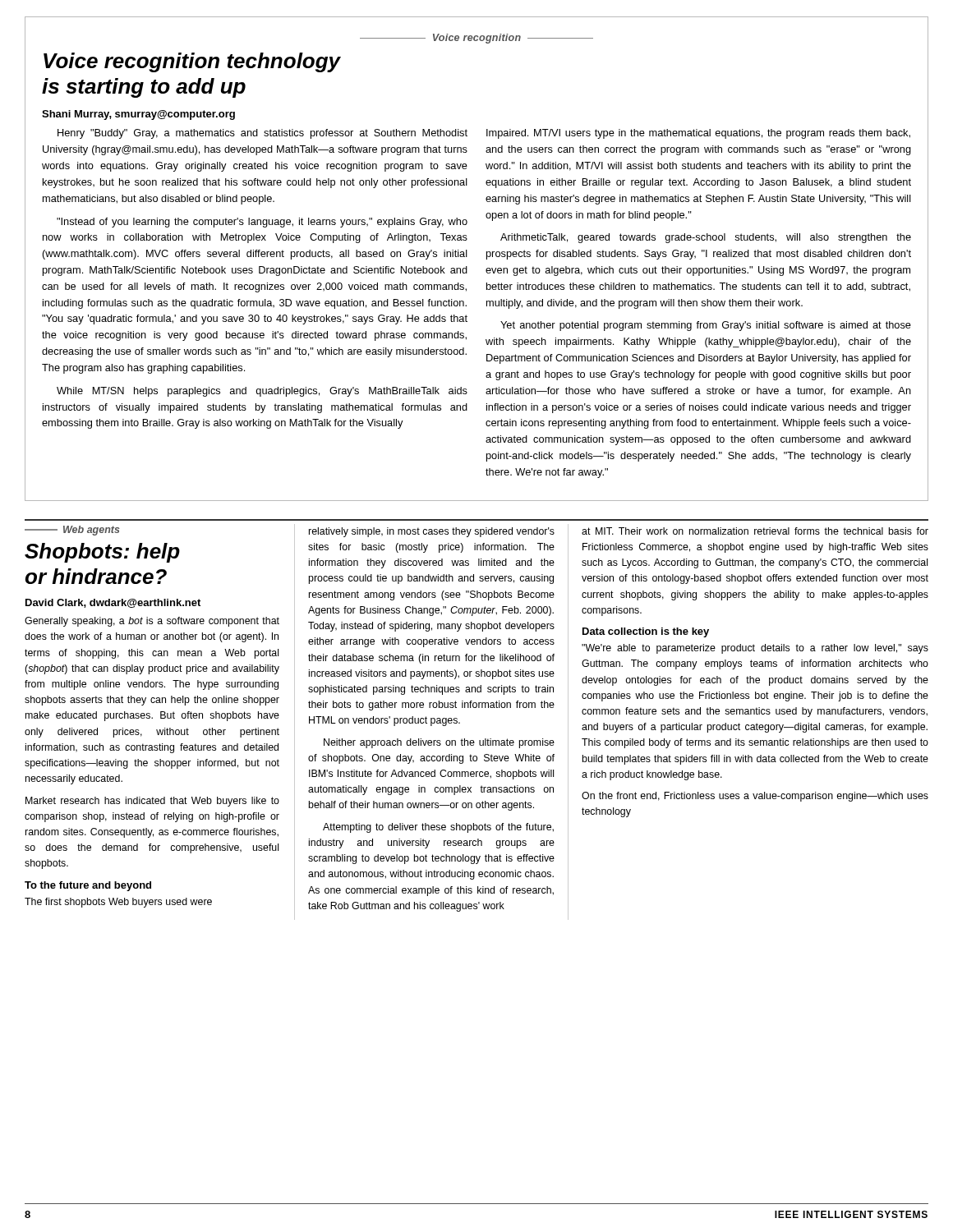Locate the block of text that opens with "Henry "Buddy" Gray, a mathematics and"
Image resolution: width=953 pixels, height=1232 pixels.
point(255,278)
